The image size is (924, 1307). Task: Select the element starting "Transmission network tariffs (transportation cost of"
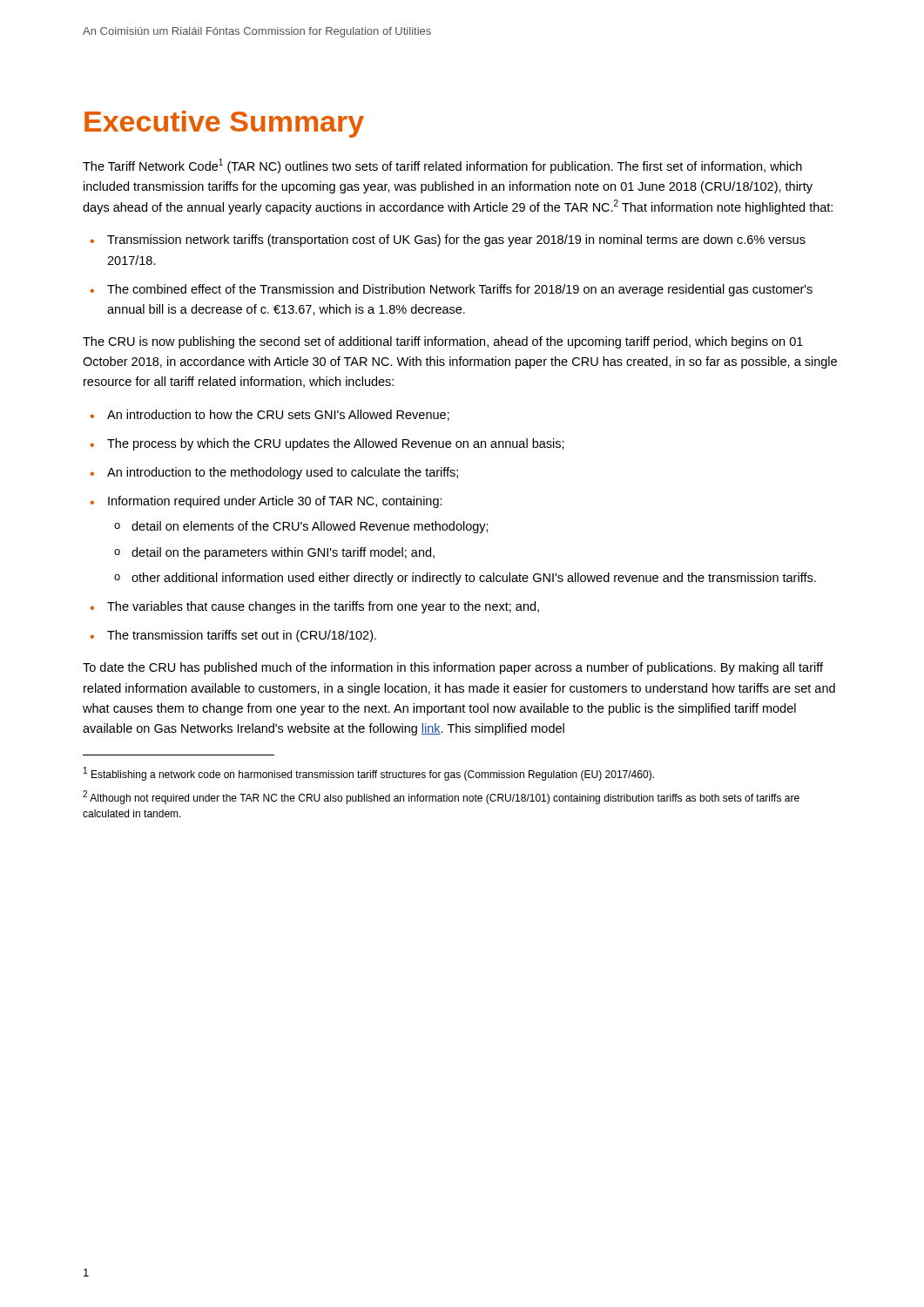[x=456, y=250]
